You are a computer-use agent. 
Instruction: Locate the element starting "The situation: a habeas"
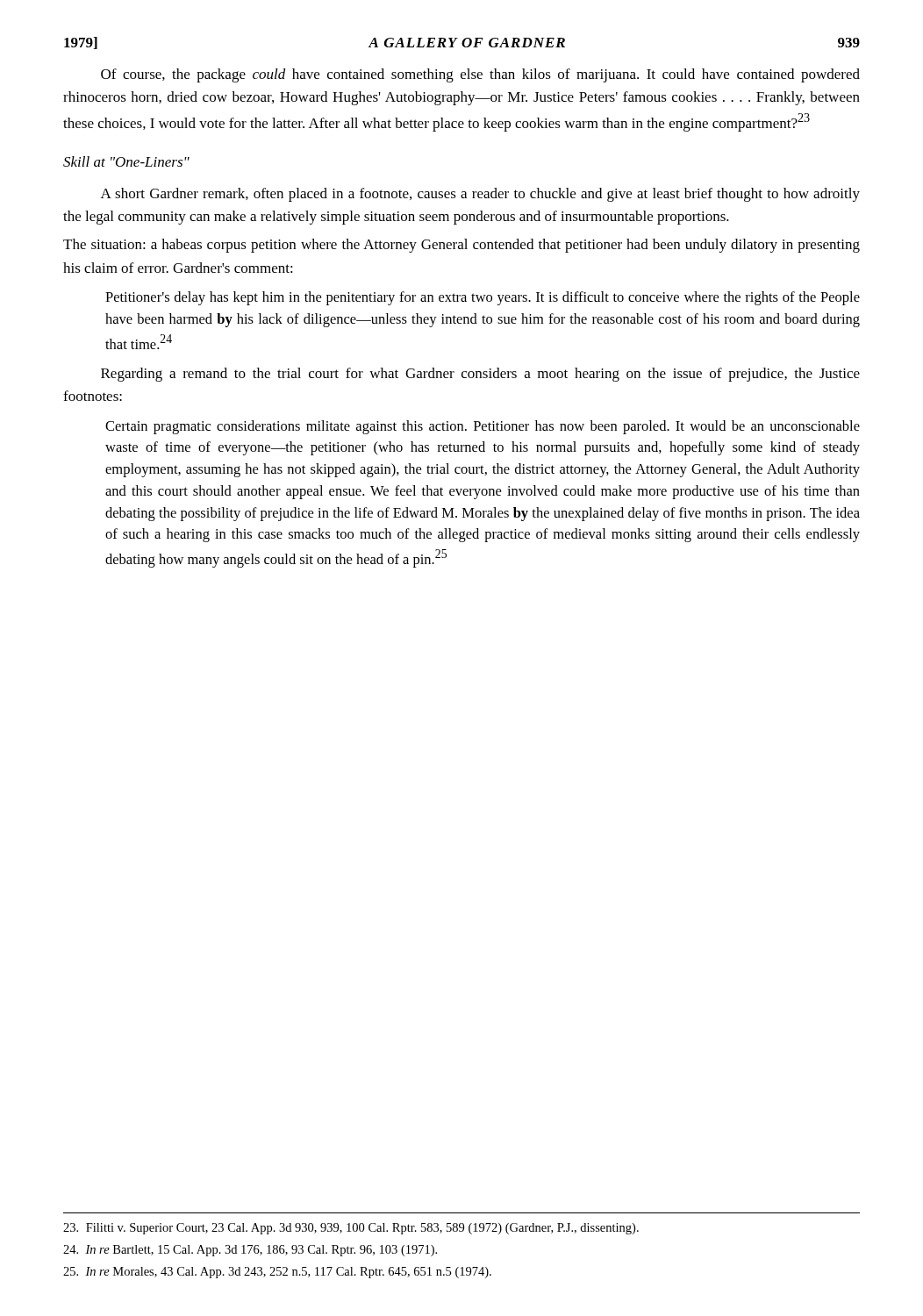point(462,256)
